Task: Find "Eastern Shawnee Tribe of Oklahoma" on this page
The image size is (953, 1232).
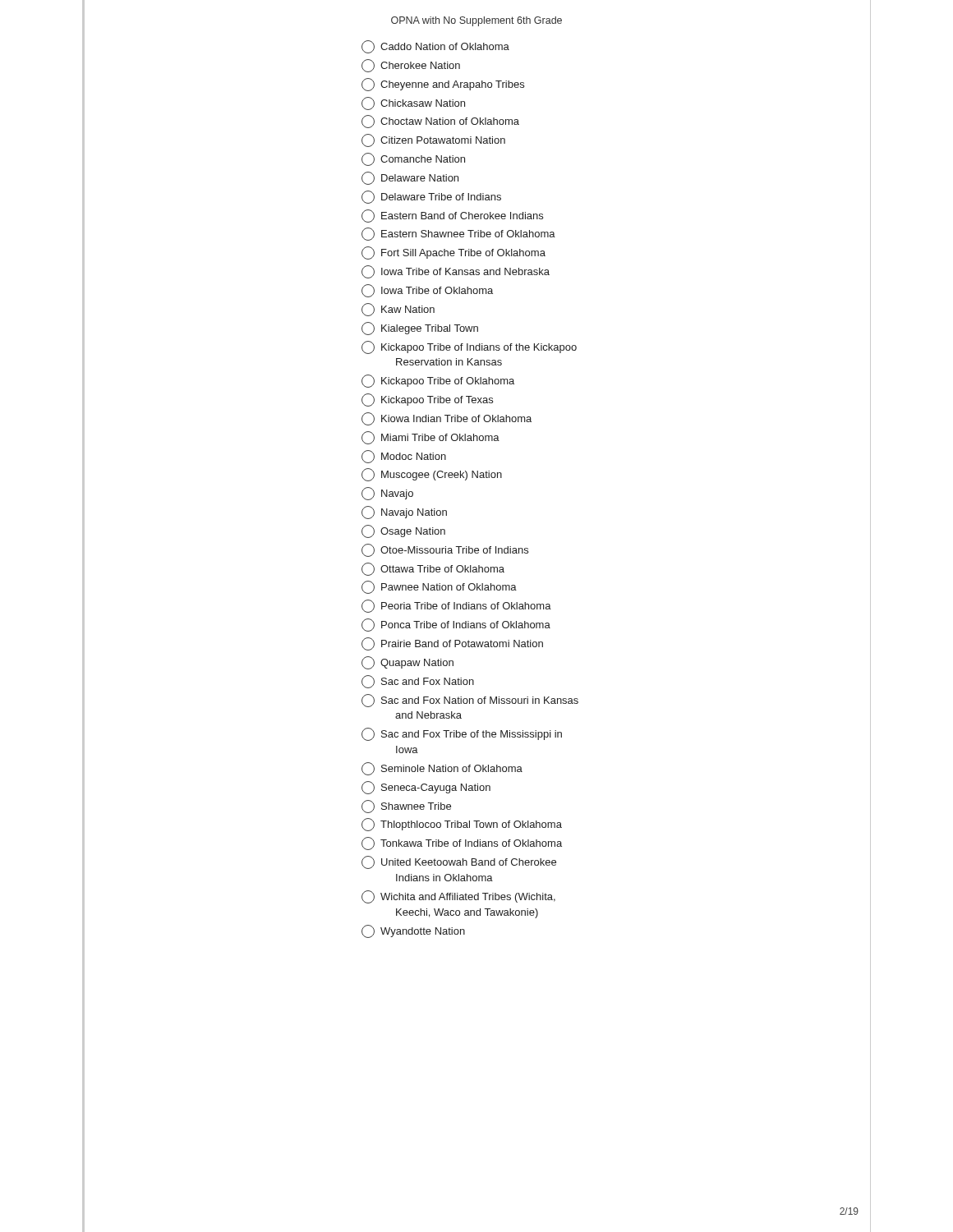Action: 458,234
